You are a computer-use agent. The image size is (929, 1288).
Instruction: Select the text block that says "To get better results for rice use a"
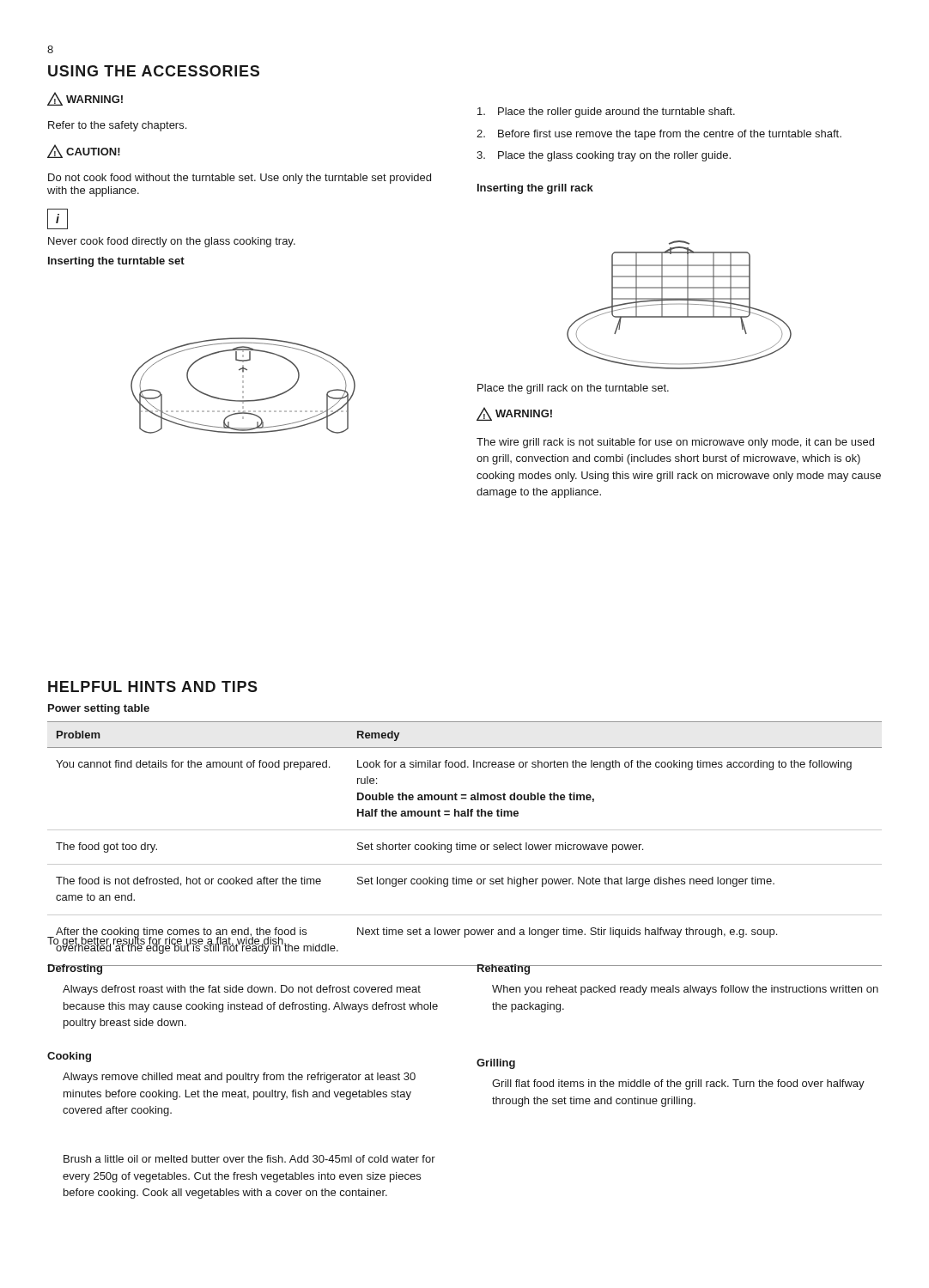click(167, 941)
